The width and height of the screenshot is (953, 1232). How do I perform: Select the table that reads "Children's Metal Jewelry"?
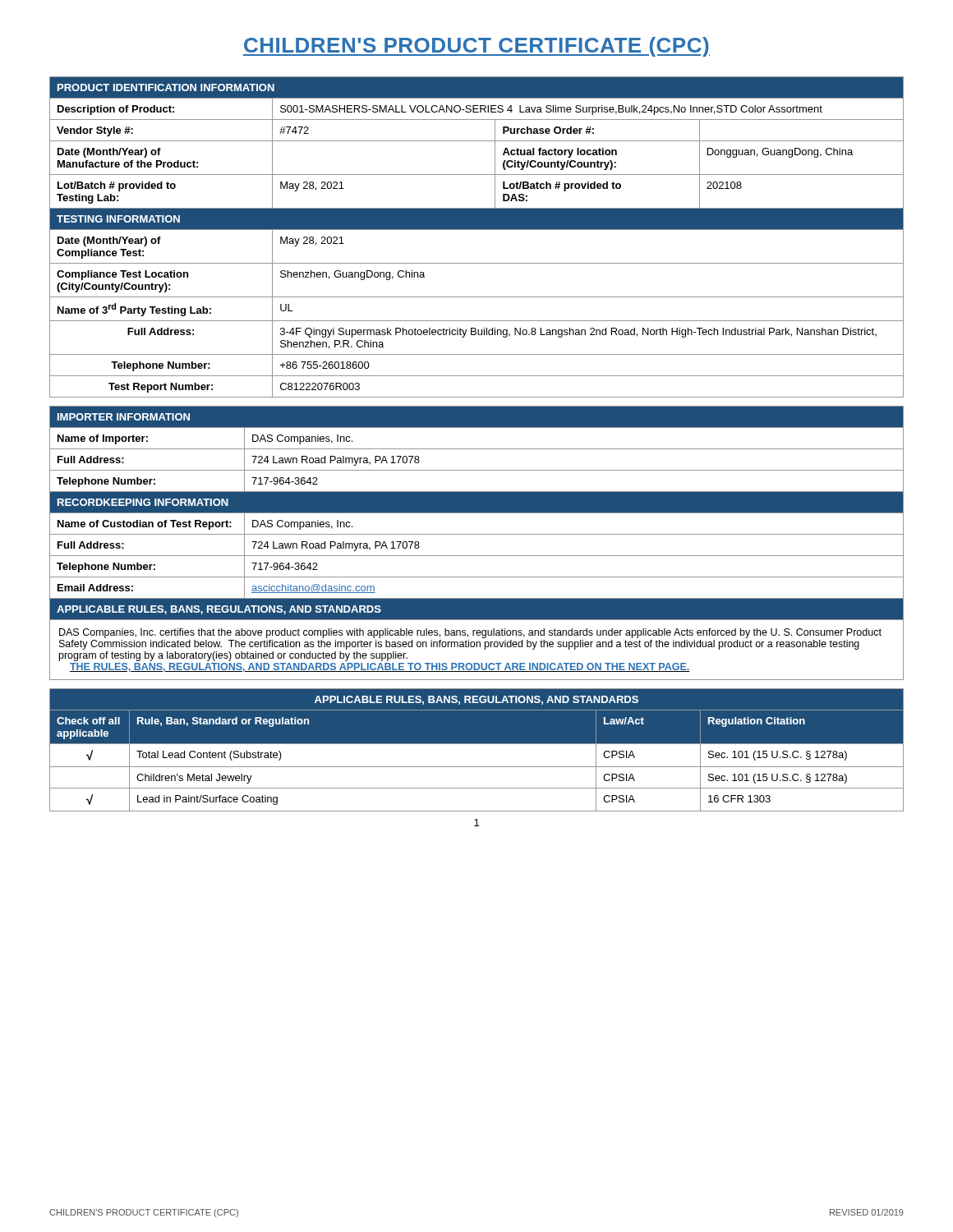click(476, 750)
